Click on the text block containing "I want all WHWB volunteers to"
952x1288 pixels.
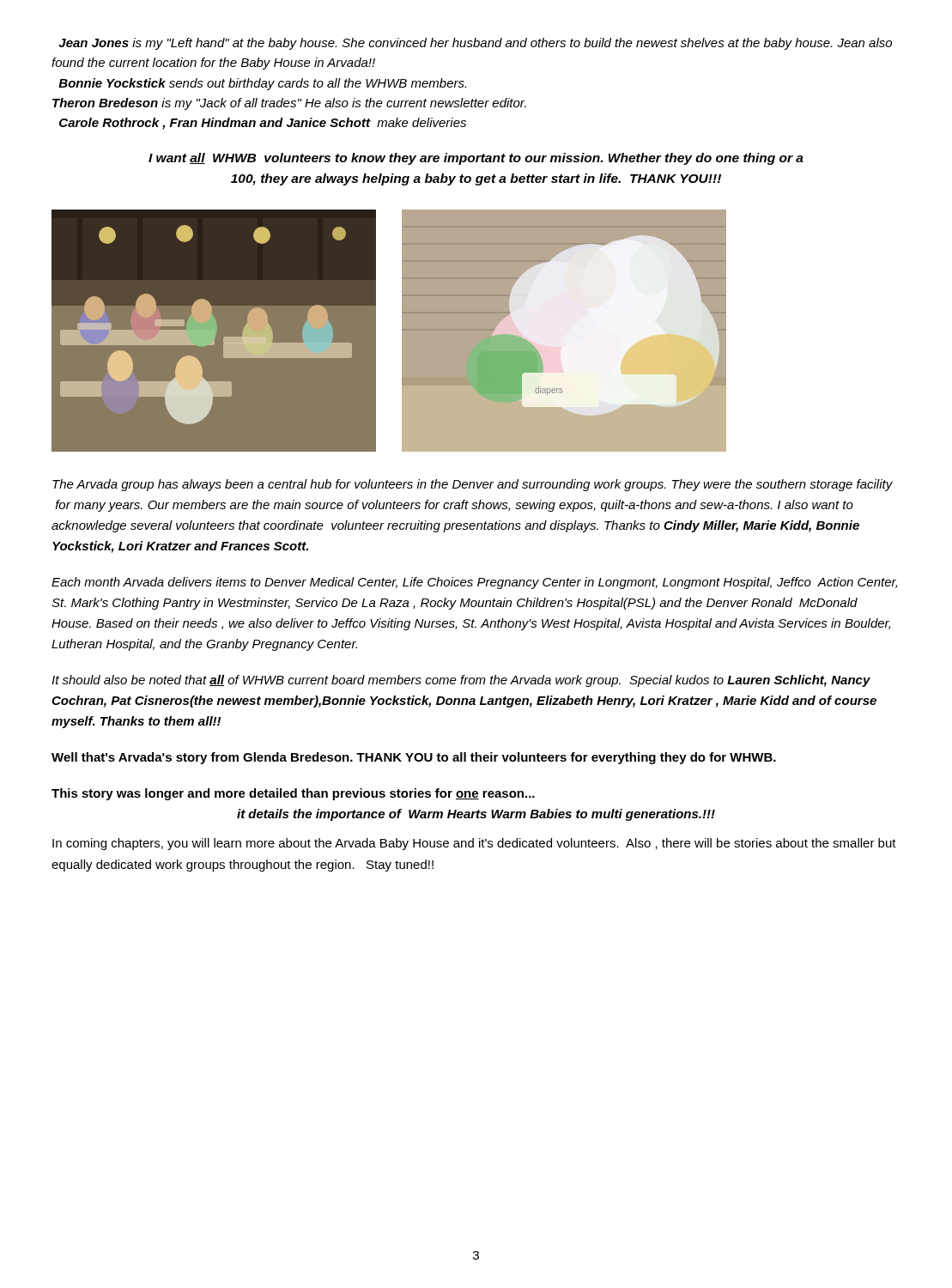pyautogui.click(x=476, y=168)
